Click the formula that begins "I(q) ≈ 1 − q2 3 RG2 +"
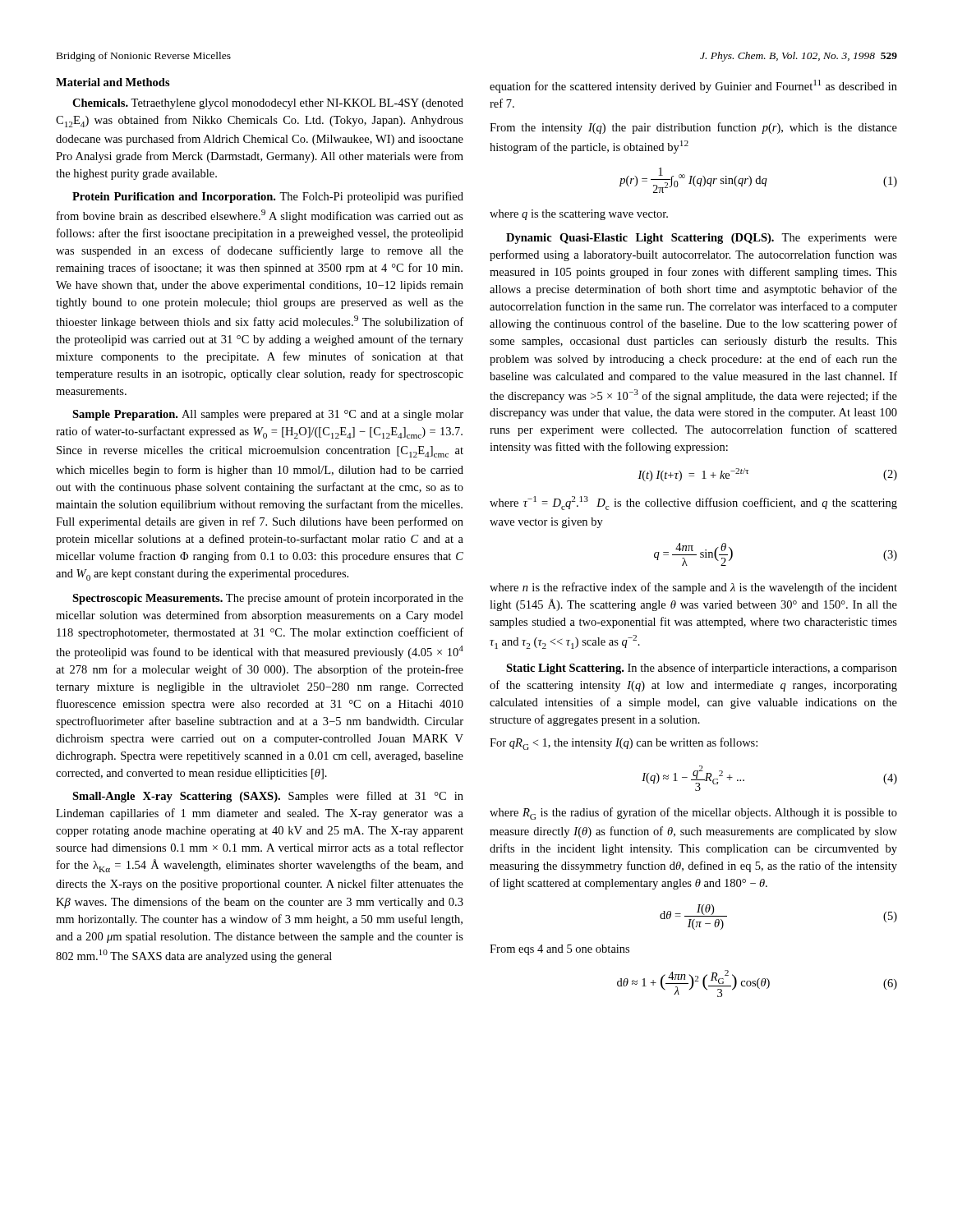Image resolution: width=953 pixels, height=1232 pixels. tap(701, 780)
